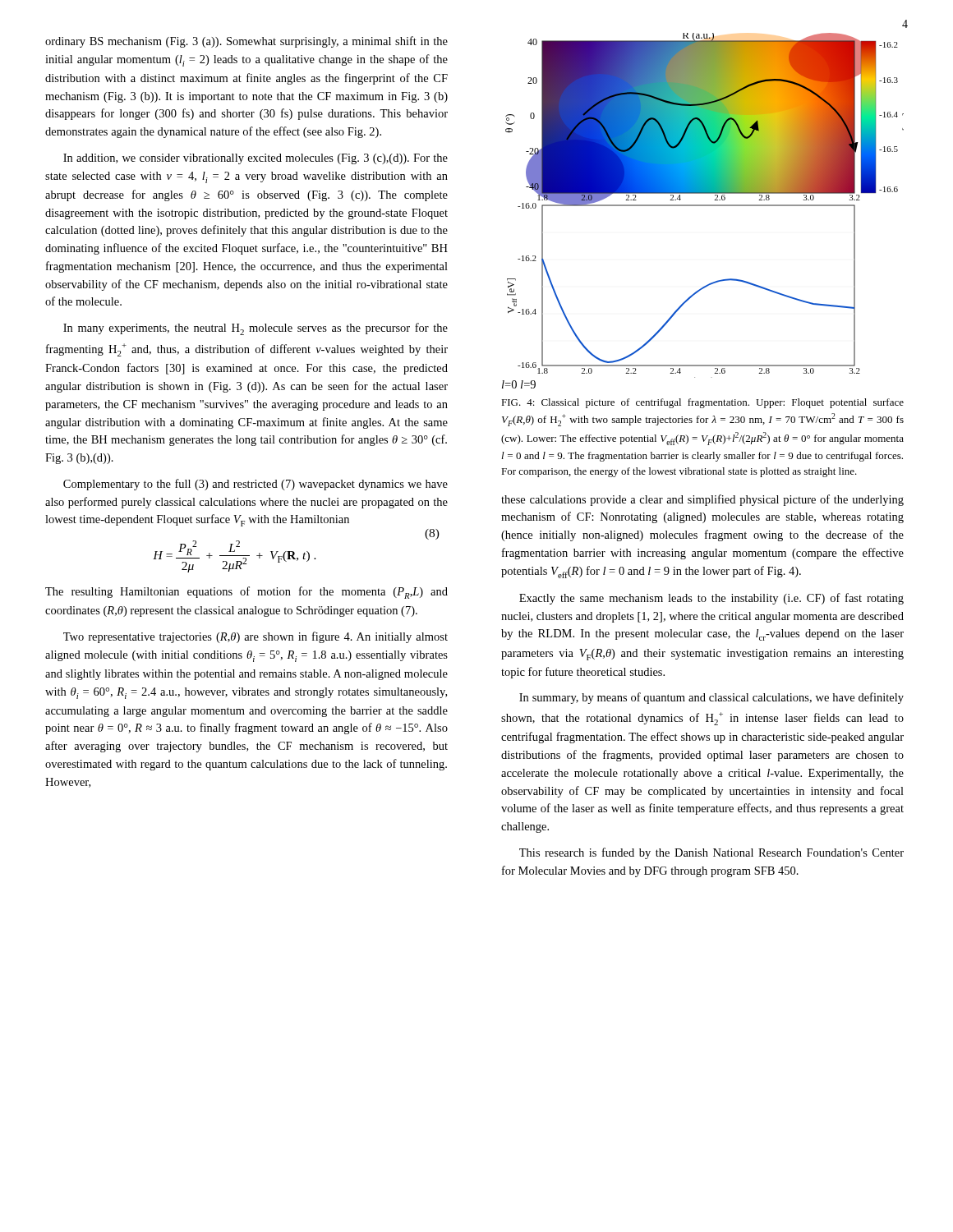This screenshot has width=953, height=1232.
Task: Select the block starting "In summary, by means of quantum and"
Action: tap(702, 763)
